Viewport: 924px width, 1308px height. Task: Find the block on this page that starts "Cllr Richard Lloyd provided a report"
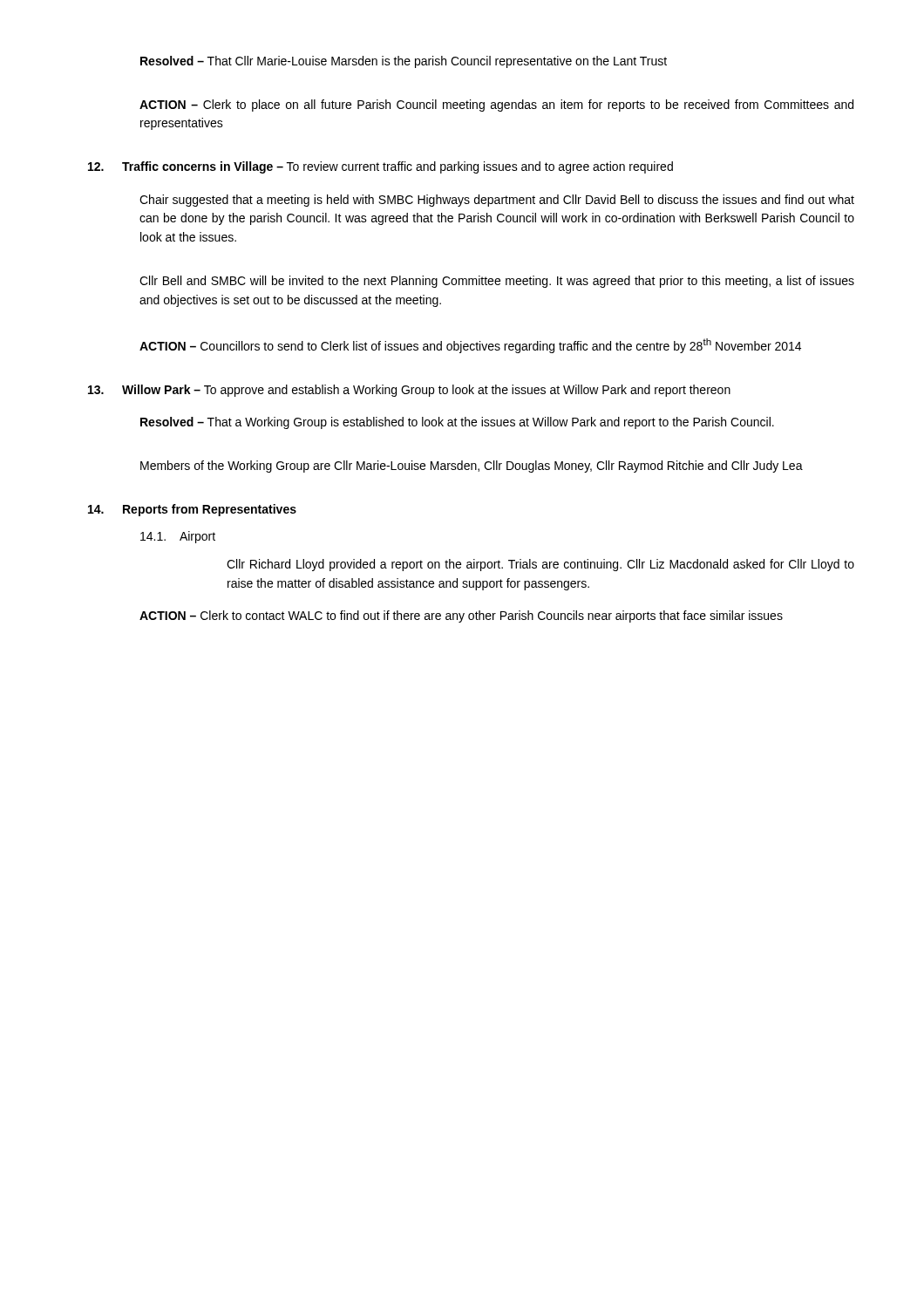click(x=540, y=574)
